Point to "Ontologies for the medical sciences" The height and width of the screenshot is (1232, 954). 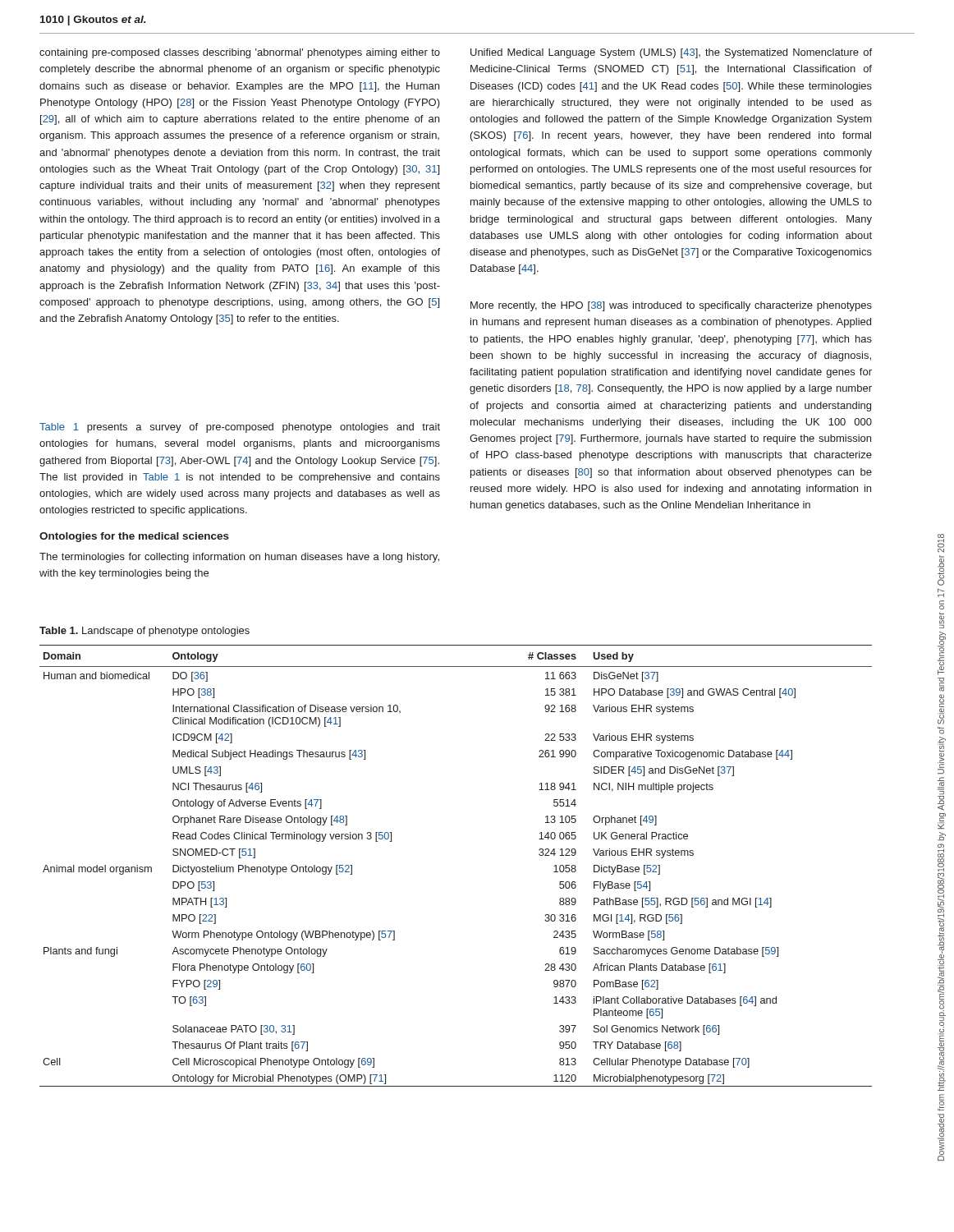click(134, 536)
